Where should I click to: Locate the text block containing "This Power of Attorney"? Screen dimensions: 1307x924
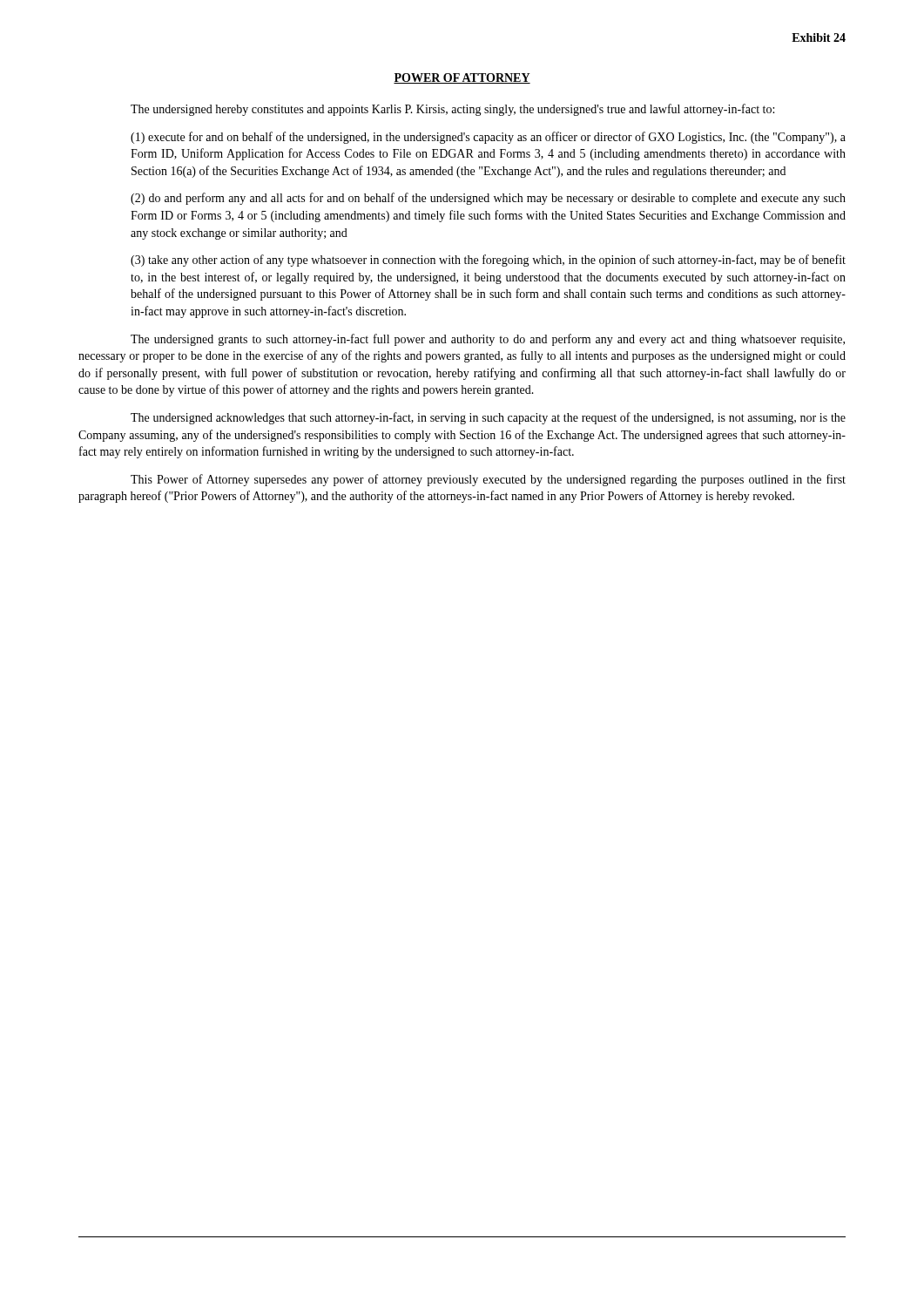462,488
